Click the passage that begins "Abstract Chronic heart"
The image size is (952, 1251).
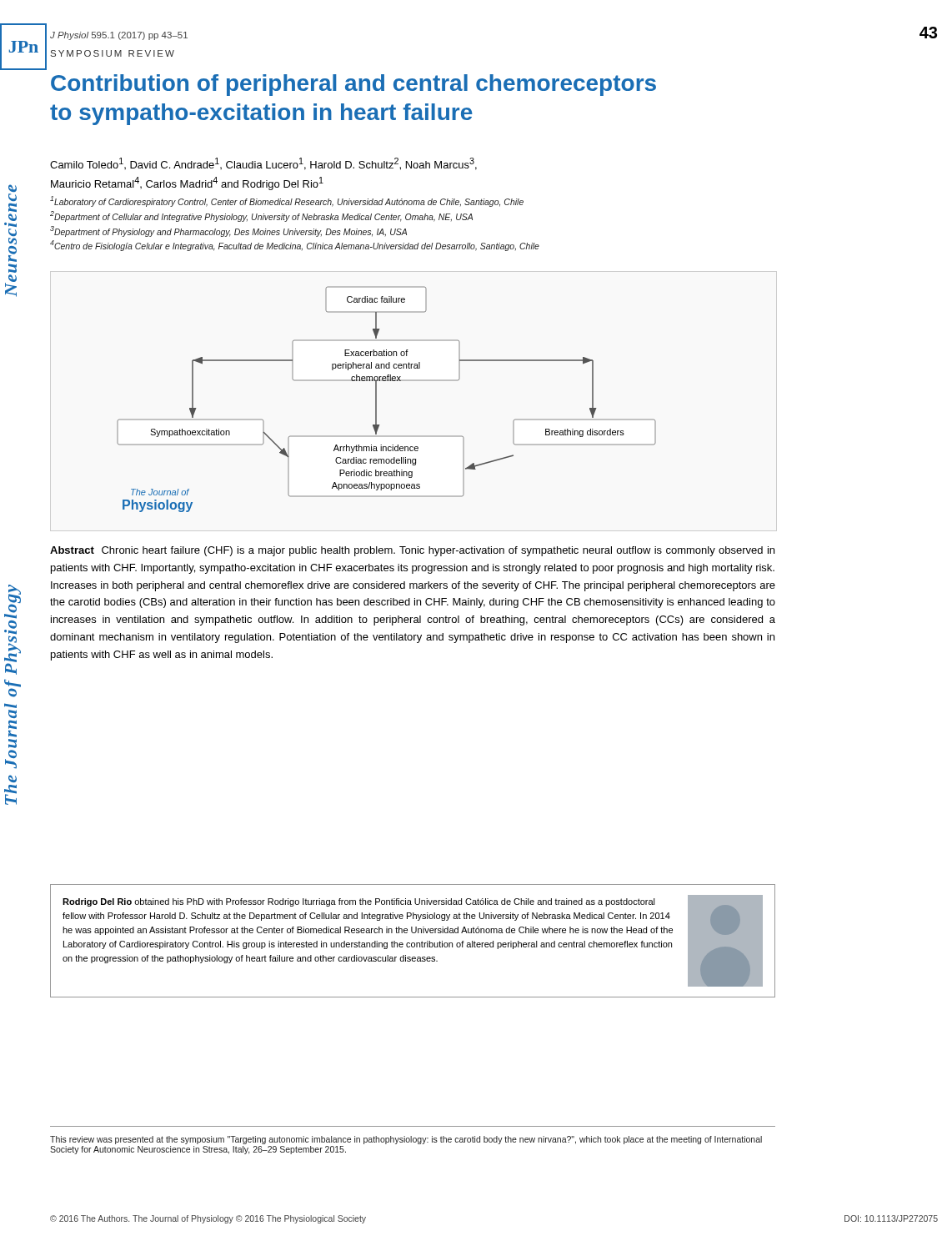[x=413, y=602]
